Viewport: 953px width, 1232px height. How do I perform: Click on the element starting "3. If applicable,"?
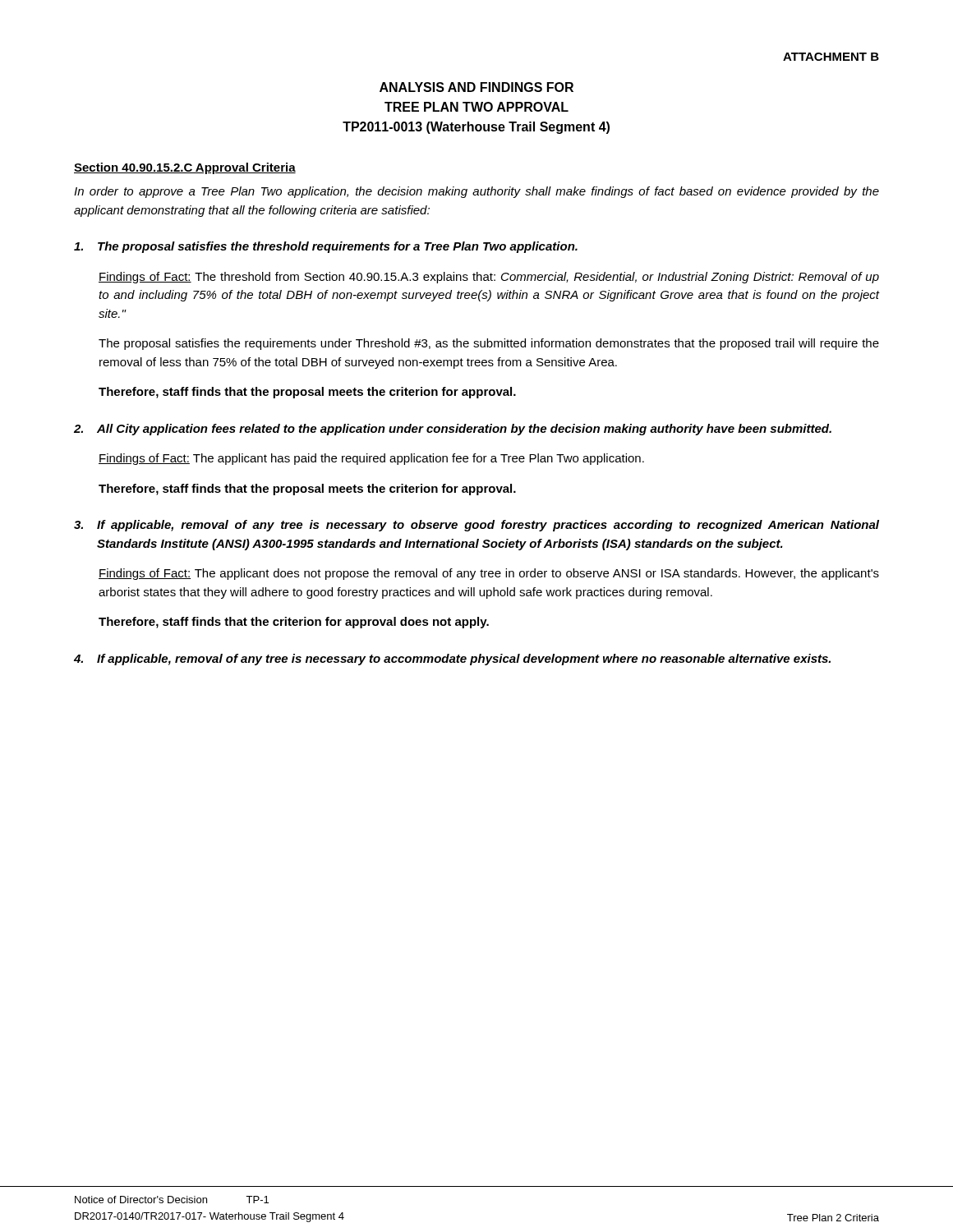tap(476, 534)
